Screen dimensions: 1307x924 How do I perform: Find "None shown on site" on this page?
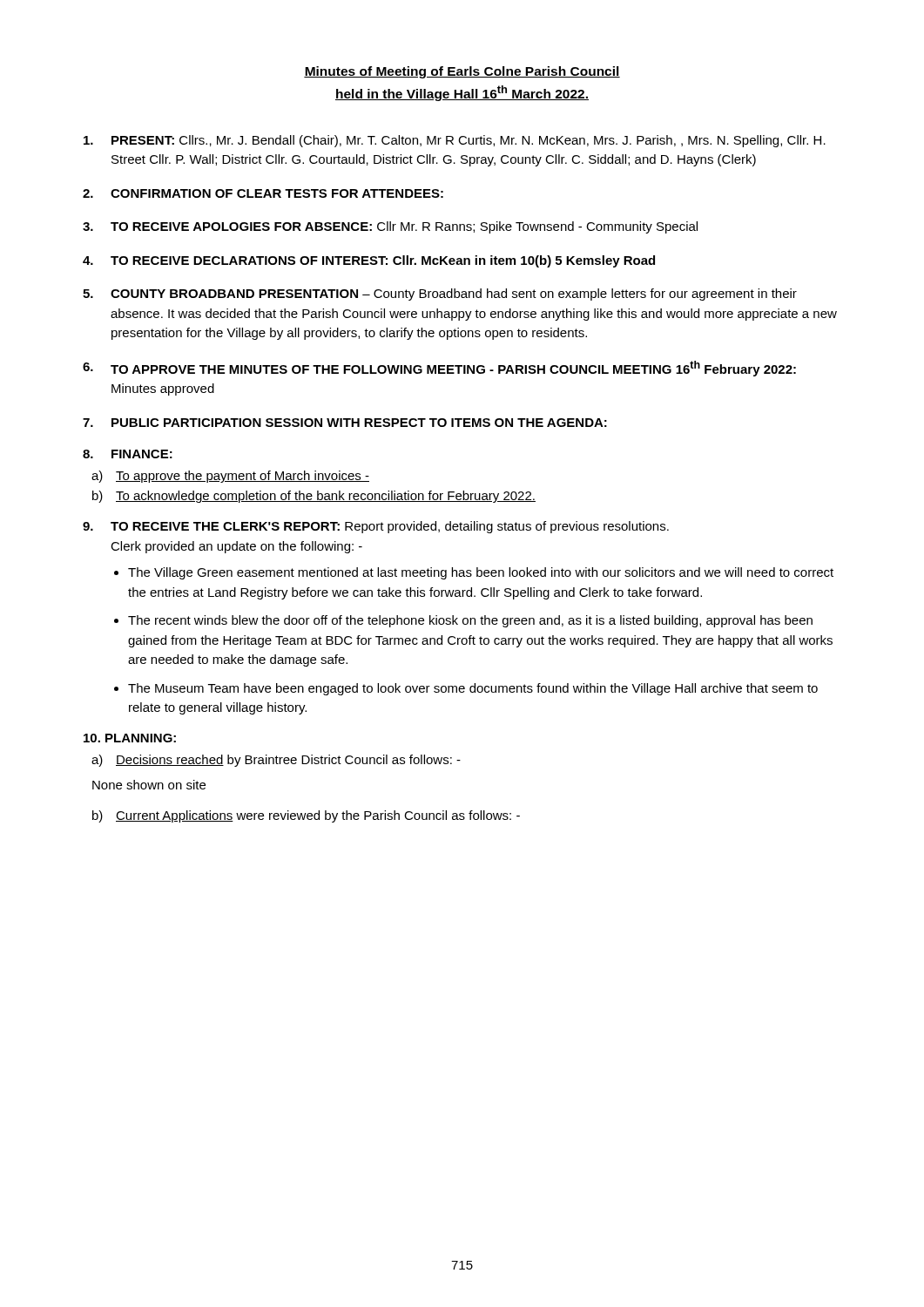pyautogui.click(x=149, y=784)
